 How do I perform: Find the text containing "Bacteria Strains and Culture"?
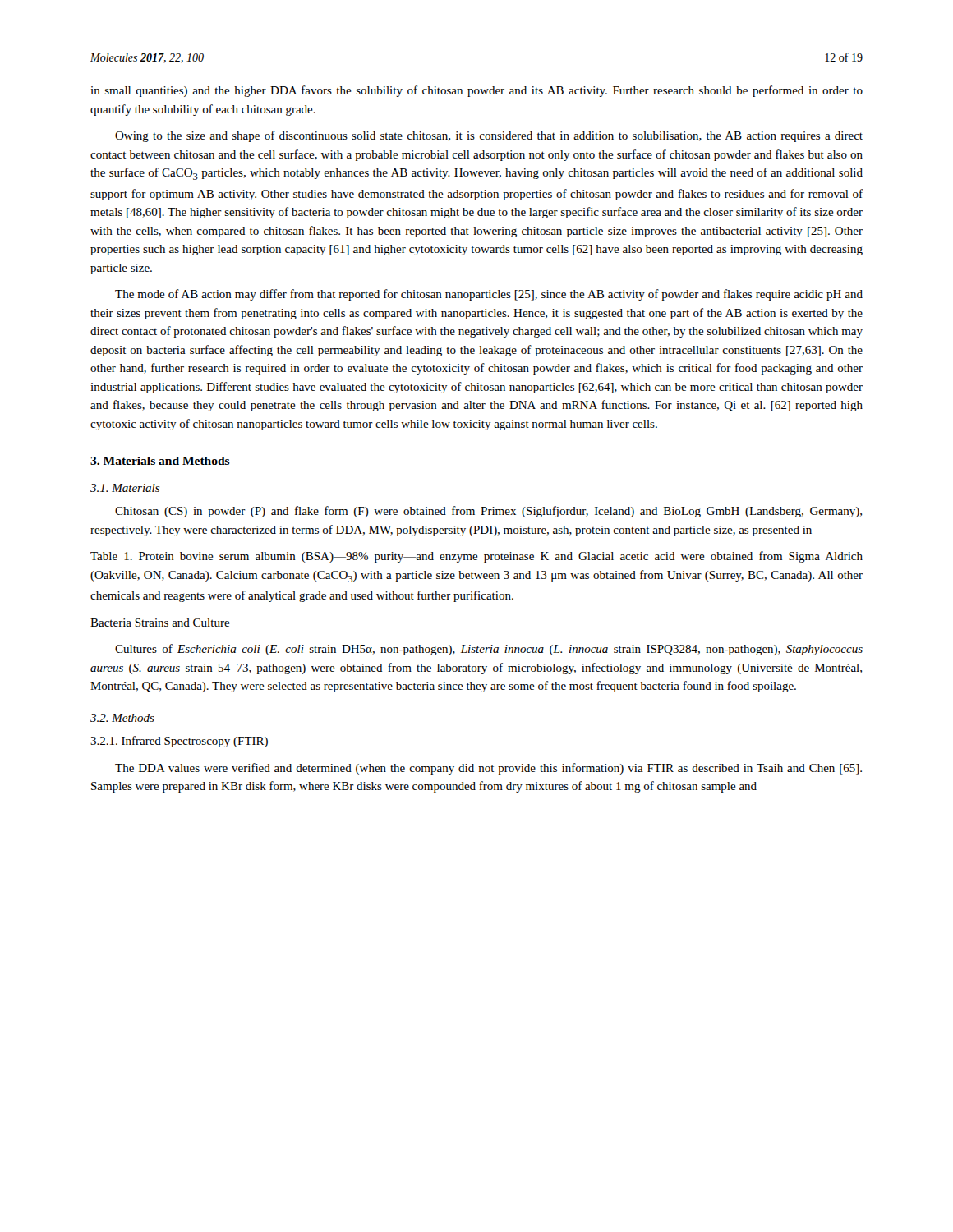[x=160, y=623]
